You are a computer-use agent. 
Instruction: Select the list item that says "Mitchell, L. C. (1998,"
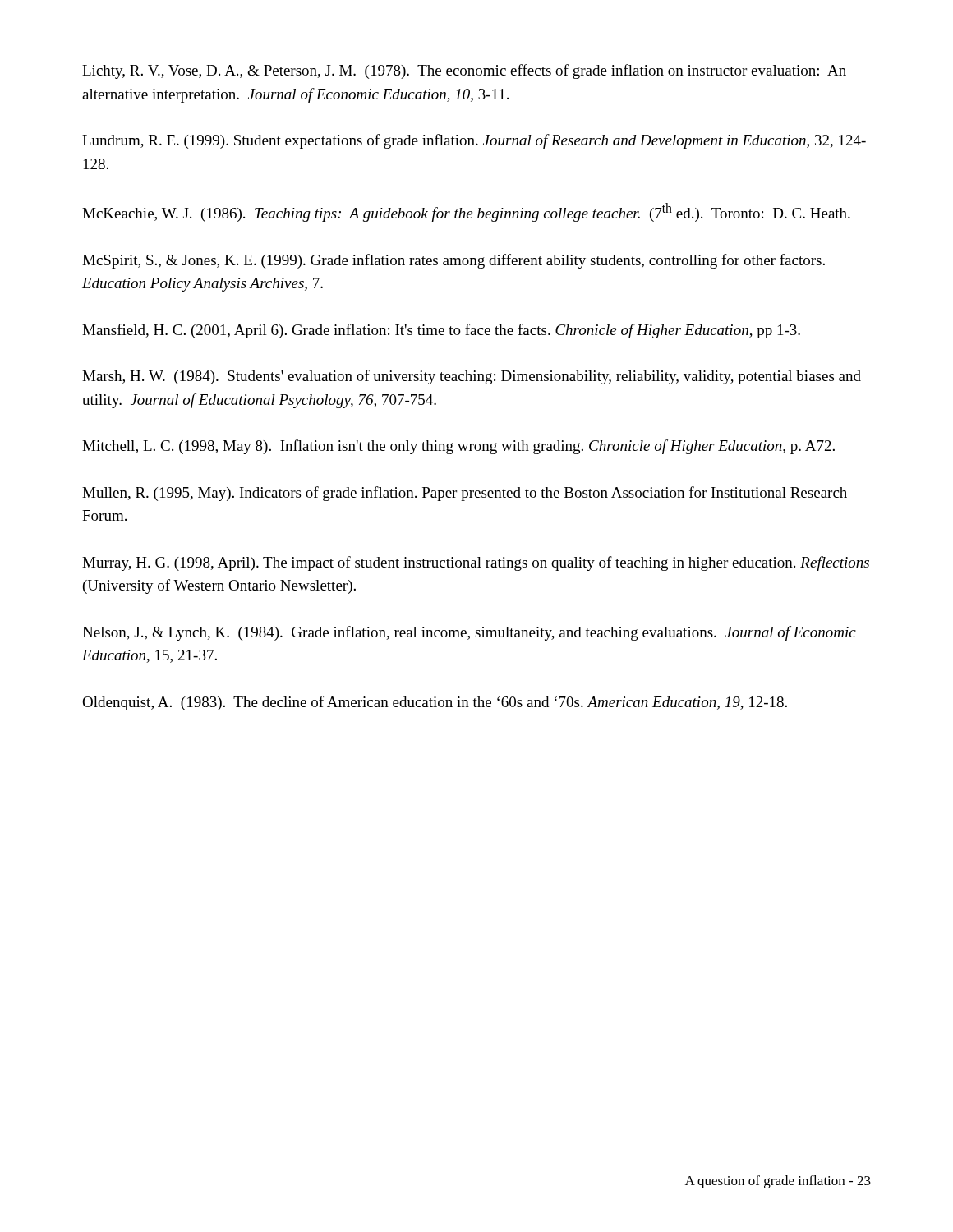click(459, 446)
